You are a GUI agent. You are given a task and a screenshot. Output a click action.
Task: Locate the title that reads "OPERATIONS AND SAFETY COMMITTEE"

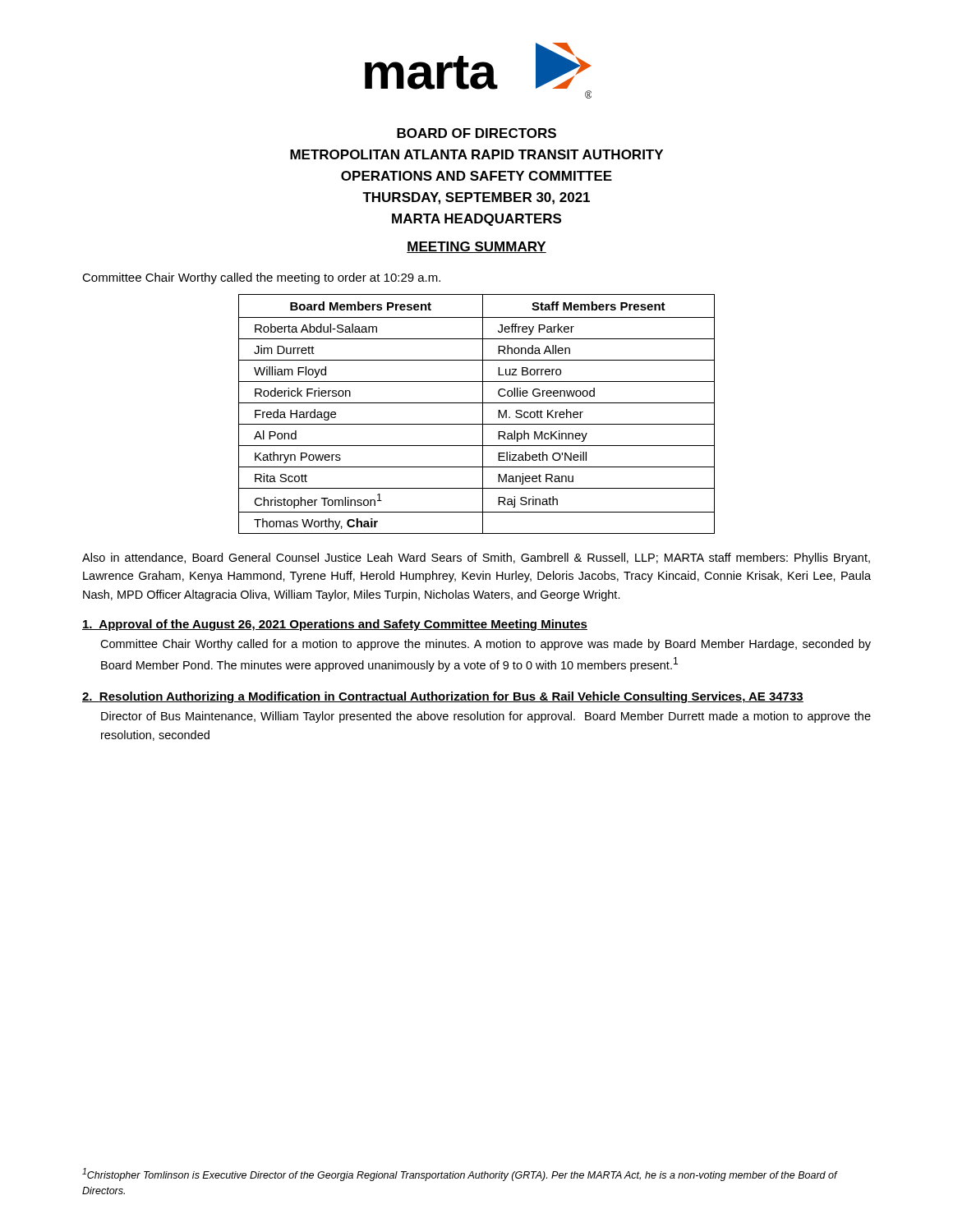tap(476, 176)
